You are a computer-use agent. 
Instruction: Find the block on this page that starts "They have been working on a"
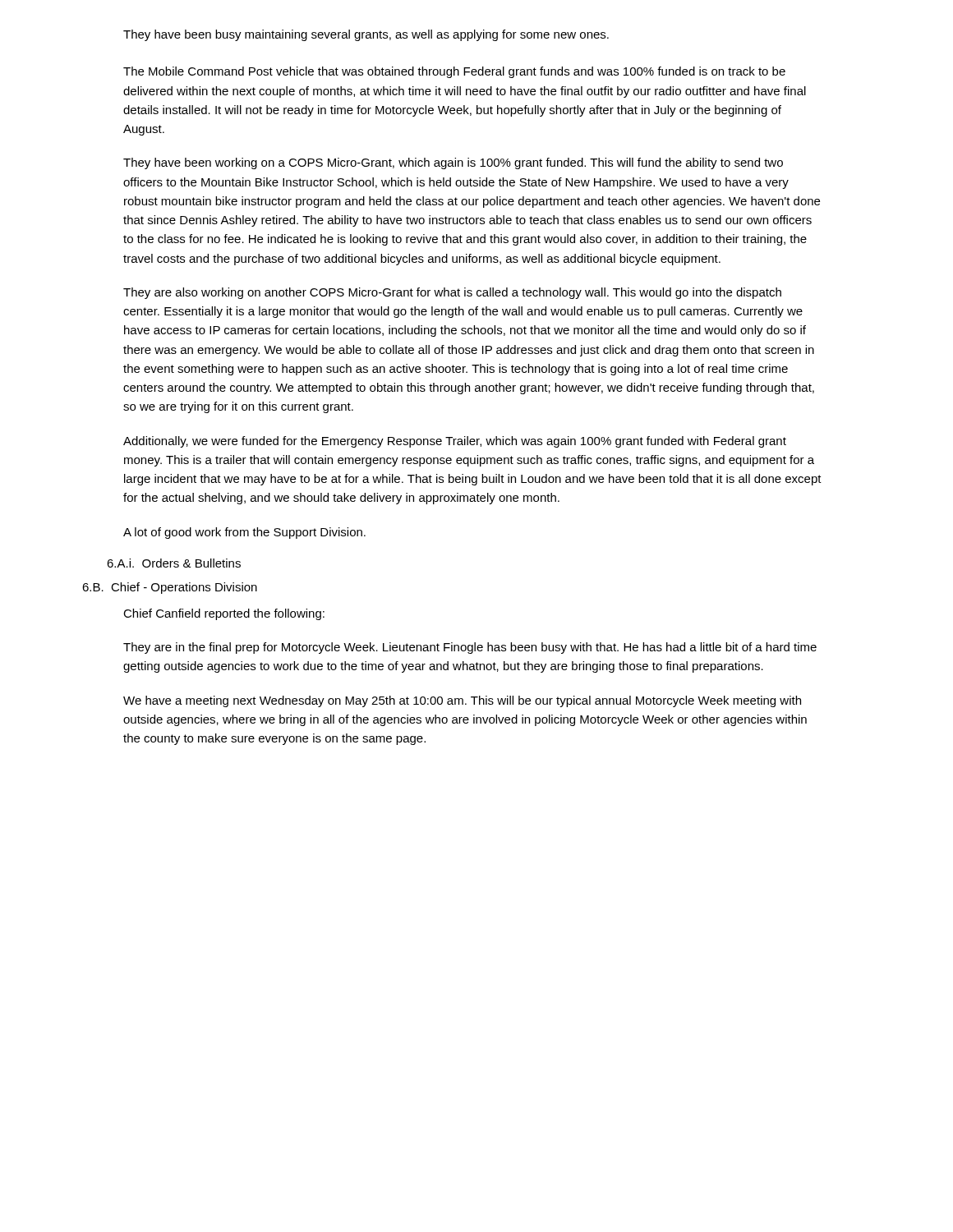(472, 210)
